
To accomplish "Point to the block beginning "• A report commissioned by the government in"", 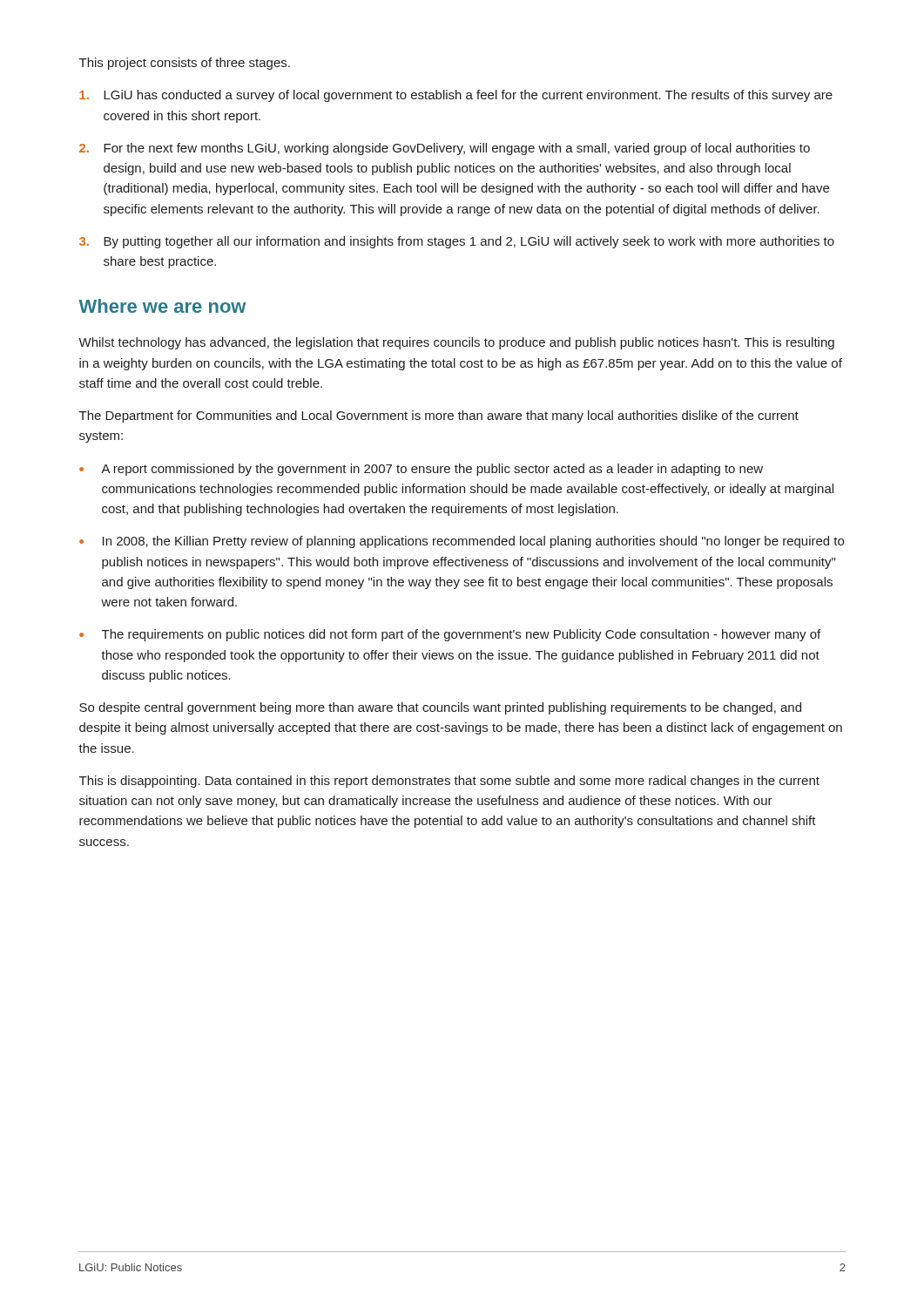I will 462,488.
